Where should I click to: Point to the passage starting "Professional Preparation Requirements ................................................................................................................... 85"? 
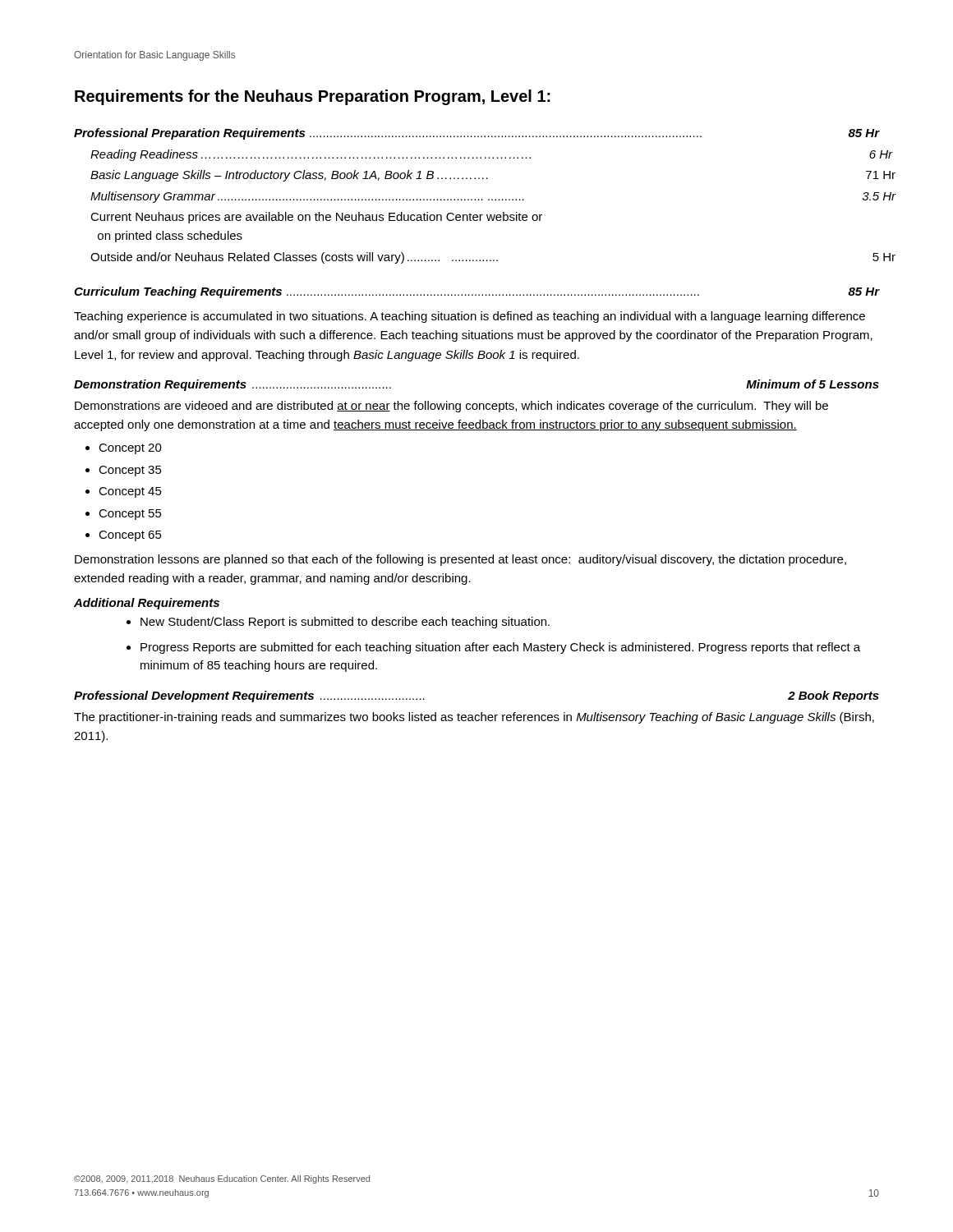coord(476,195)
